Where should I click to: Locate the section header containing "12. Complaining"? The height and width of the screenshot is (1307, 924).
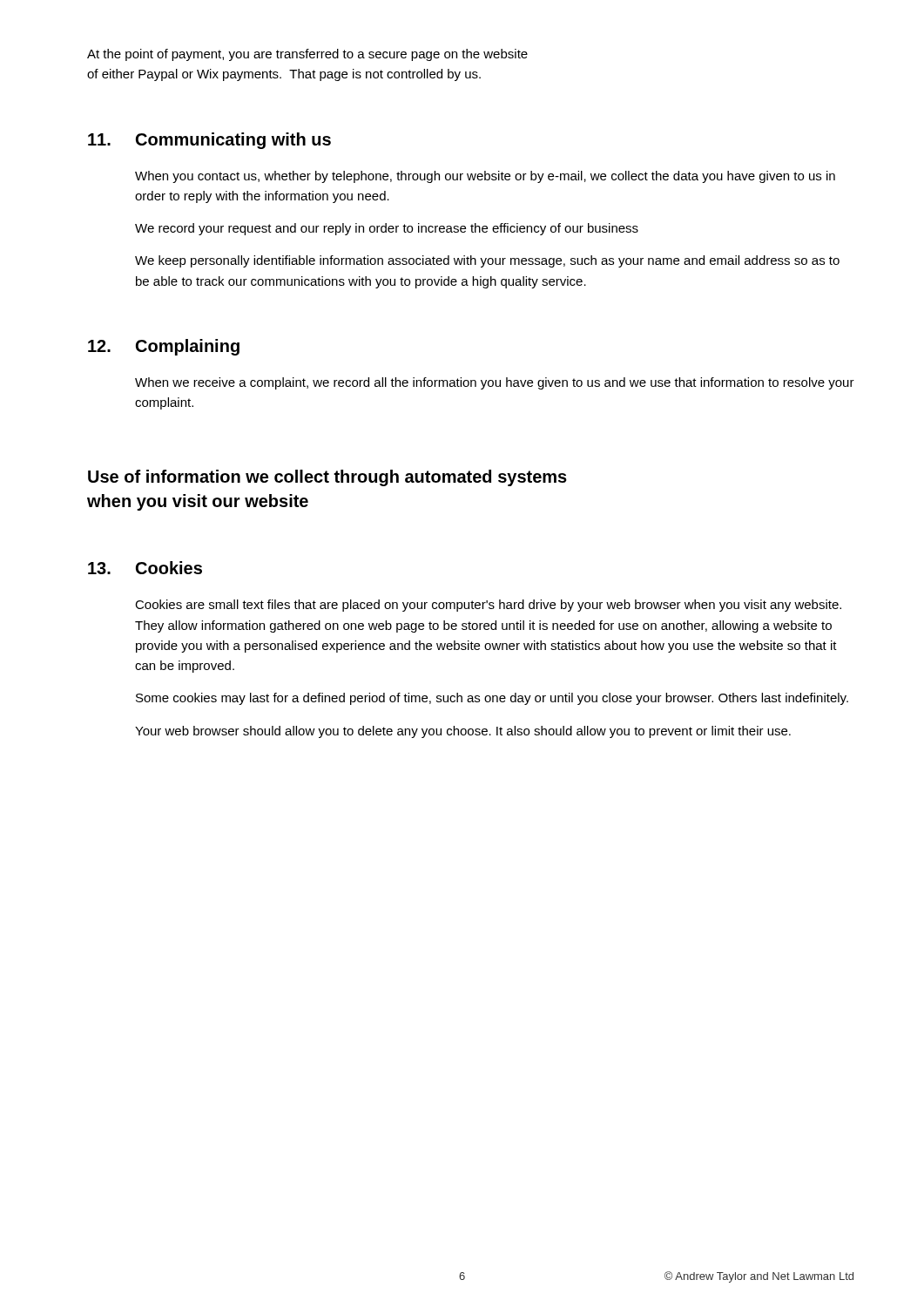(164, 346)
